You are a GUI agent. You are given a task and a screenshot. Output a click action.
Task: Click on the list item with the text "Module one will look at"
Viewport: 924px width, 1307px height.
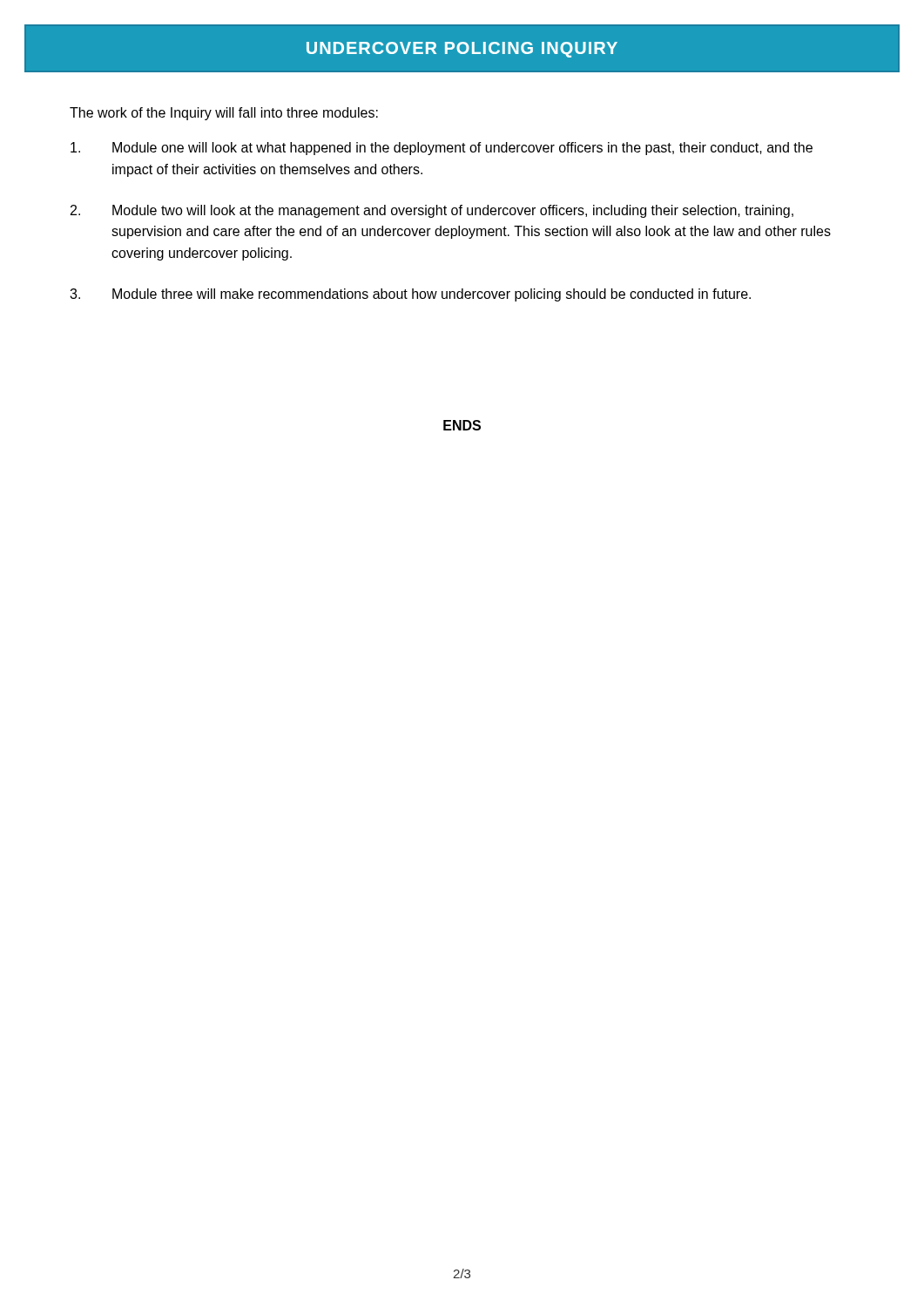pos(462,159)
